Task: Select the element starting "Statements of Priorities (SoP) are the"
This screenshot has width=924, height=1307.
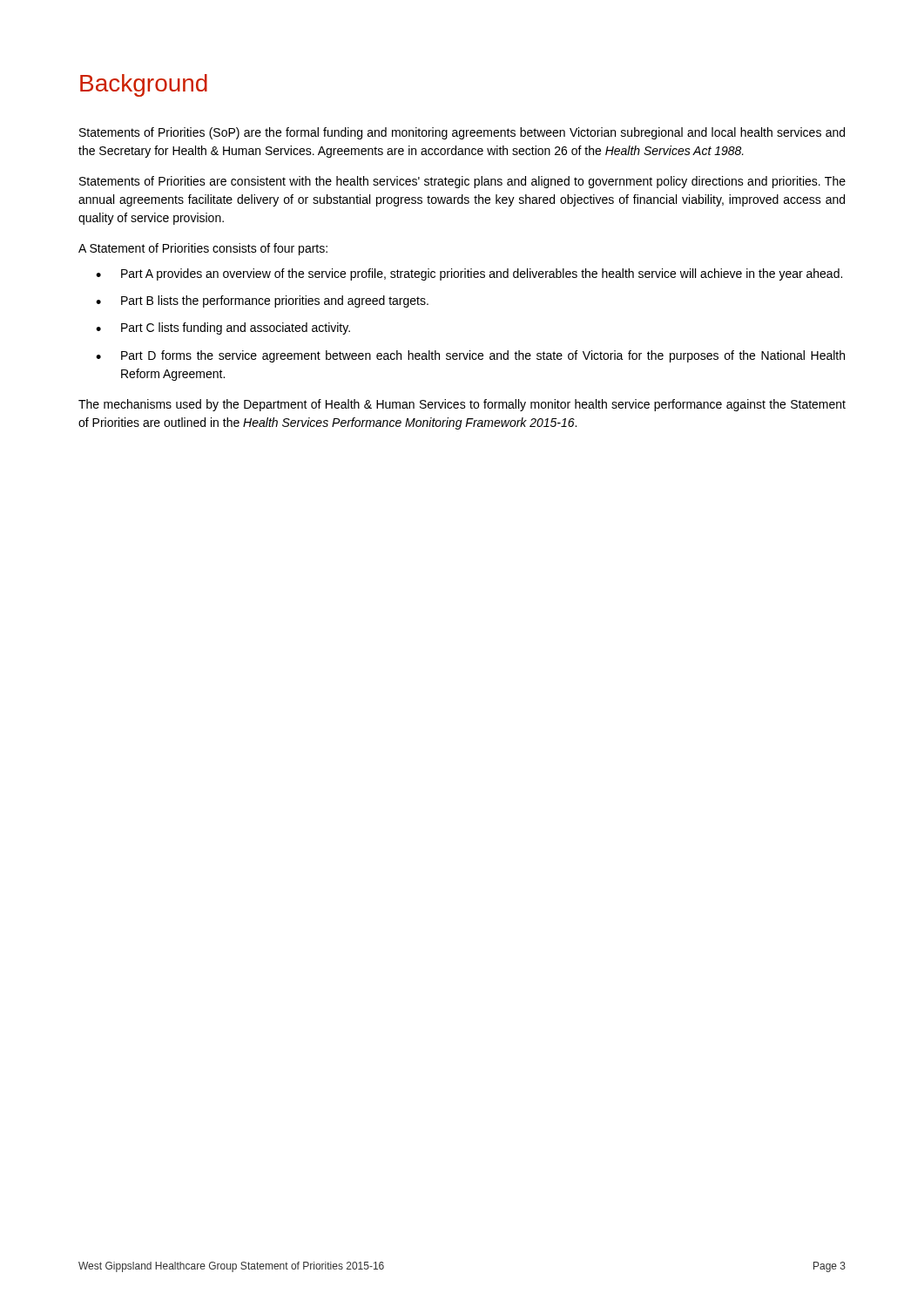Action: tap(462, 142)
